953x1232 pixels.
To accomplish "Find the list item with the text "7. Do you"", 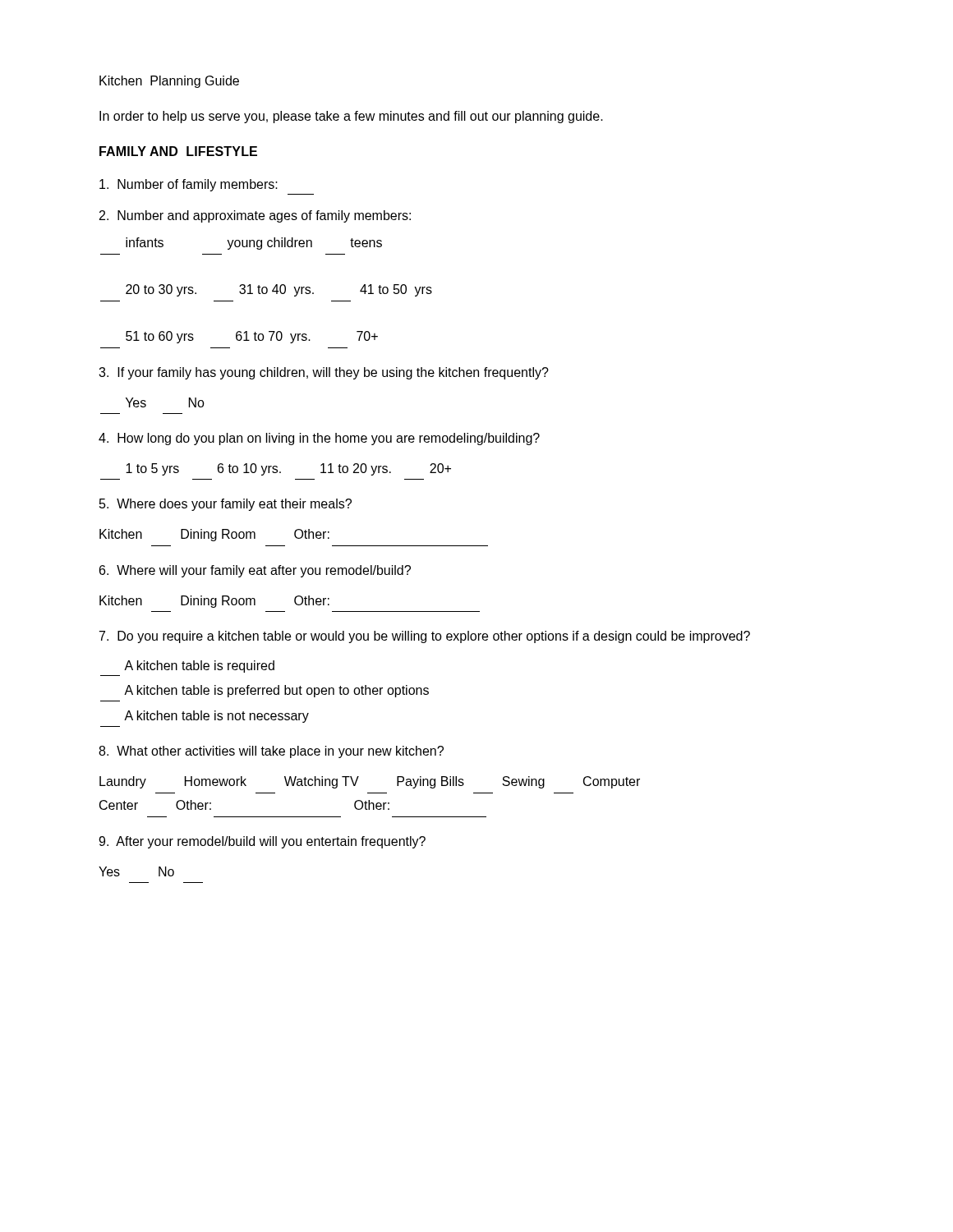I will (x=424, y=636).
